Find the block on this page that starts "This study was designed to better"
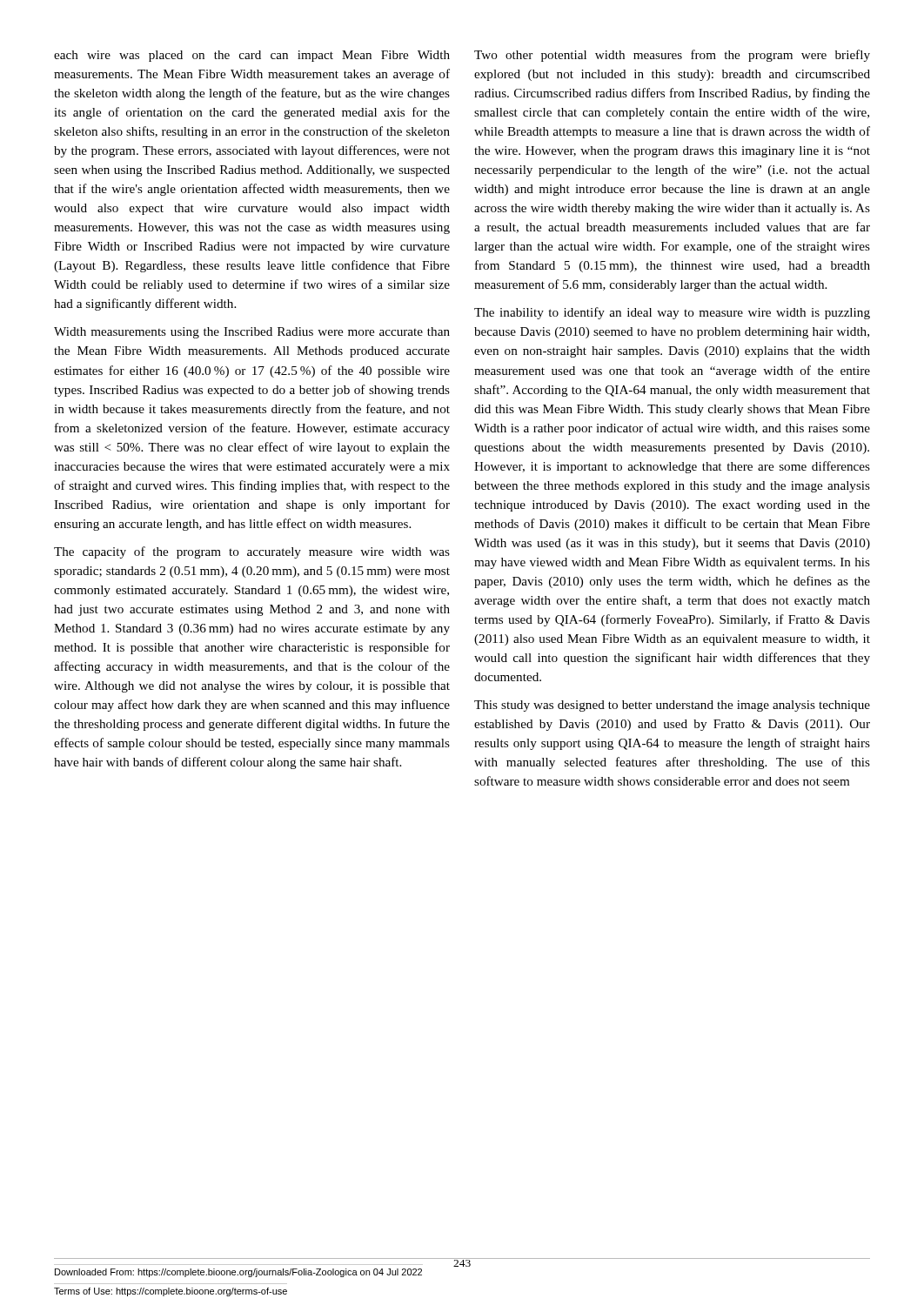Image resolution: width=924 pixels, height=1305 pixels. click(672, 743)
